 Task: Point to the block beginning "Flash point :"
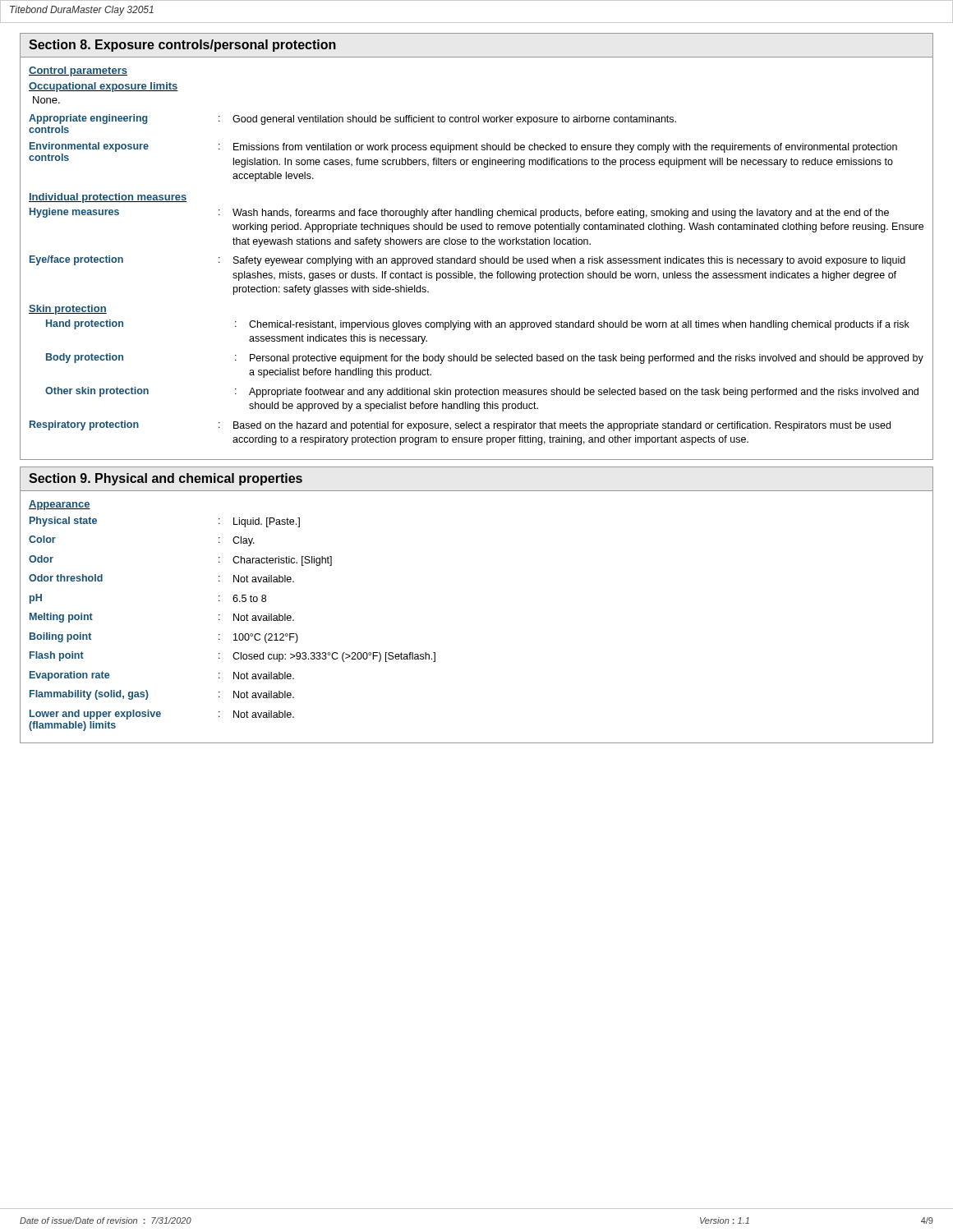point(232,657)
